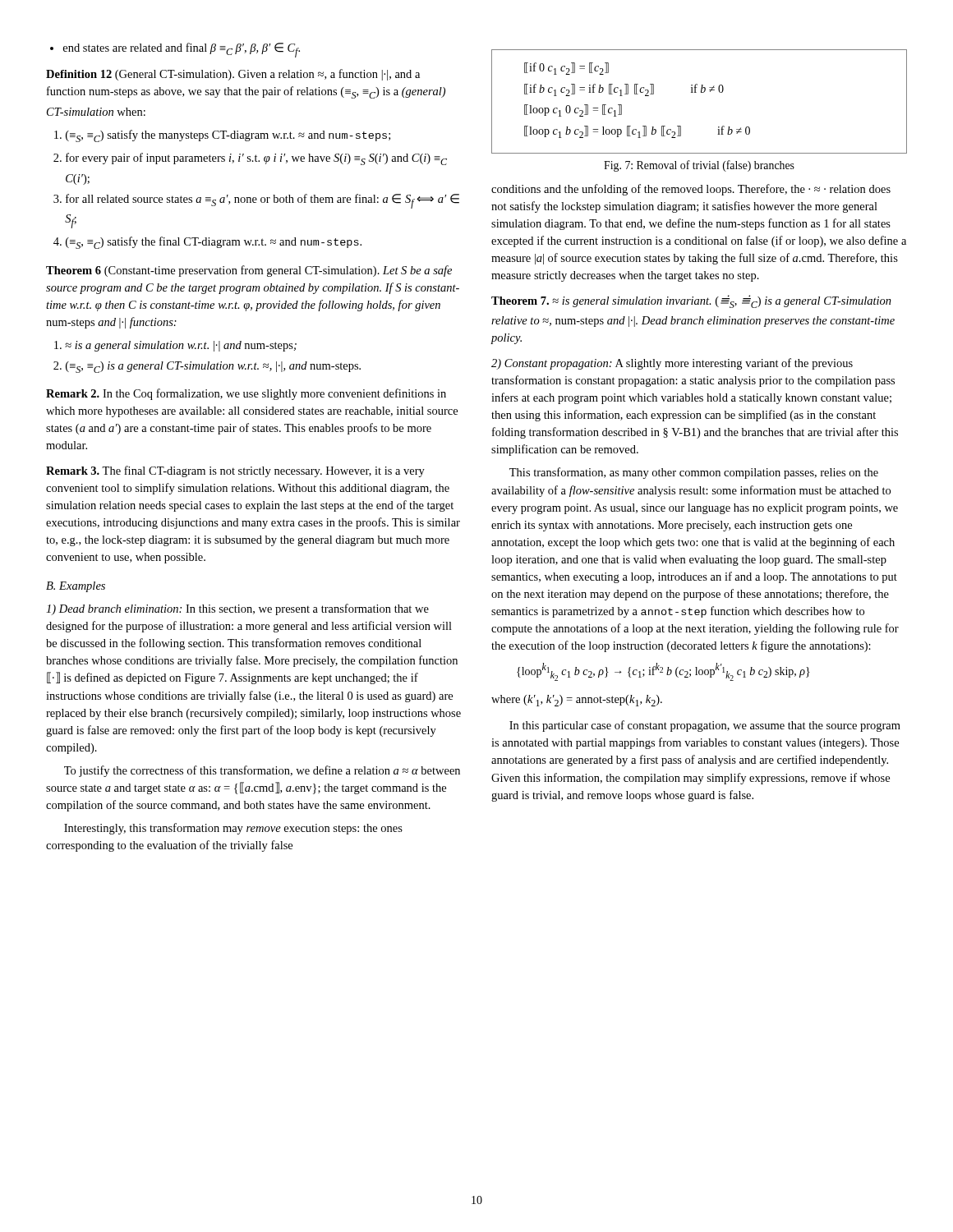Locate the block of text that opens with "Interestingly, this transformation may remove execution"

[x=224, y=836]
